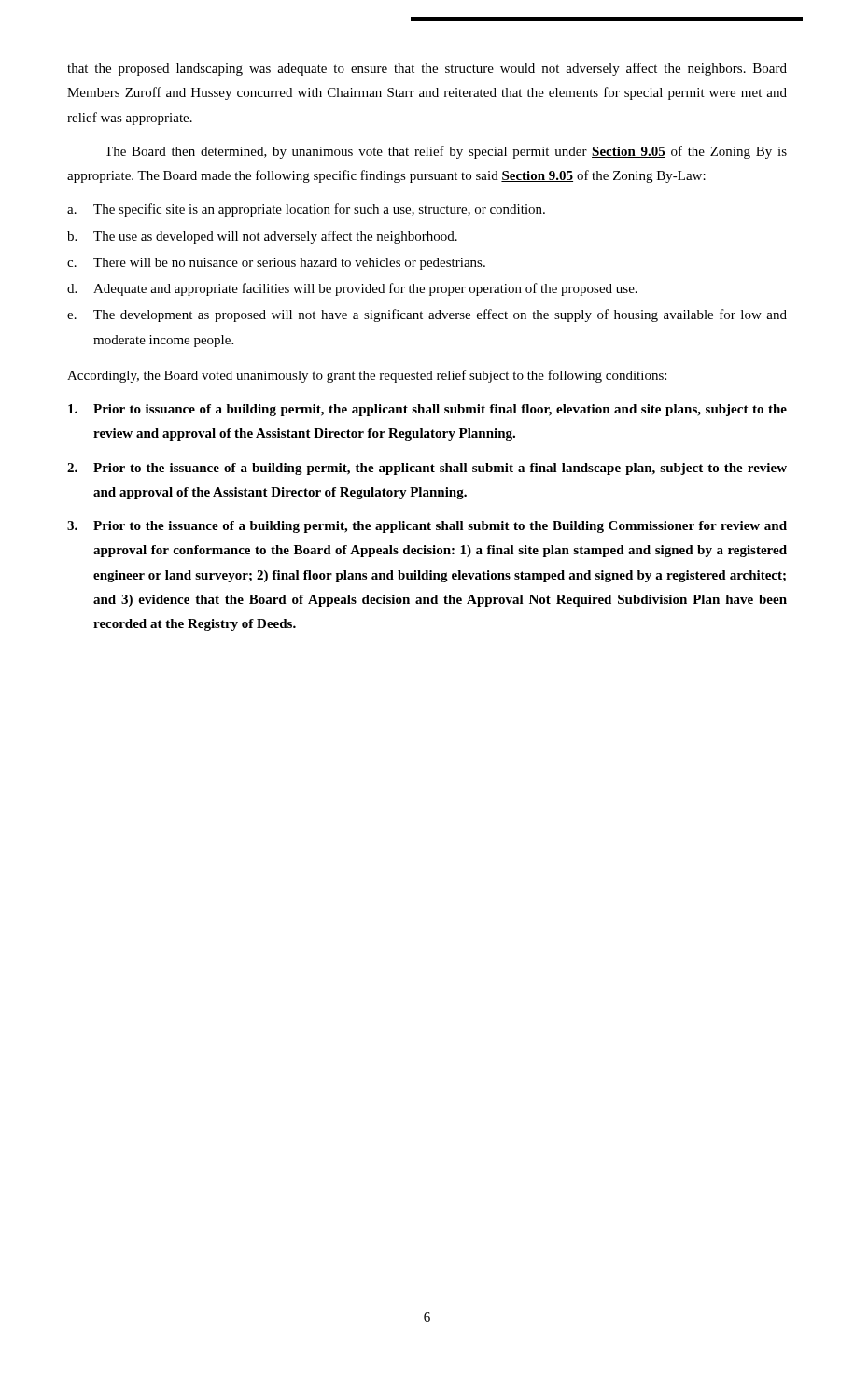Click on the text starting "Accordingly, the Board voted unanimously to grant"
The height and width of the screenshot is (1400, 854).
pyautogui.click(x=427, y=375)
